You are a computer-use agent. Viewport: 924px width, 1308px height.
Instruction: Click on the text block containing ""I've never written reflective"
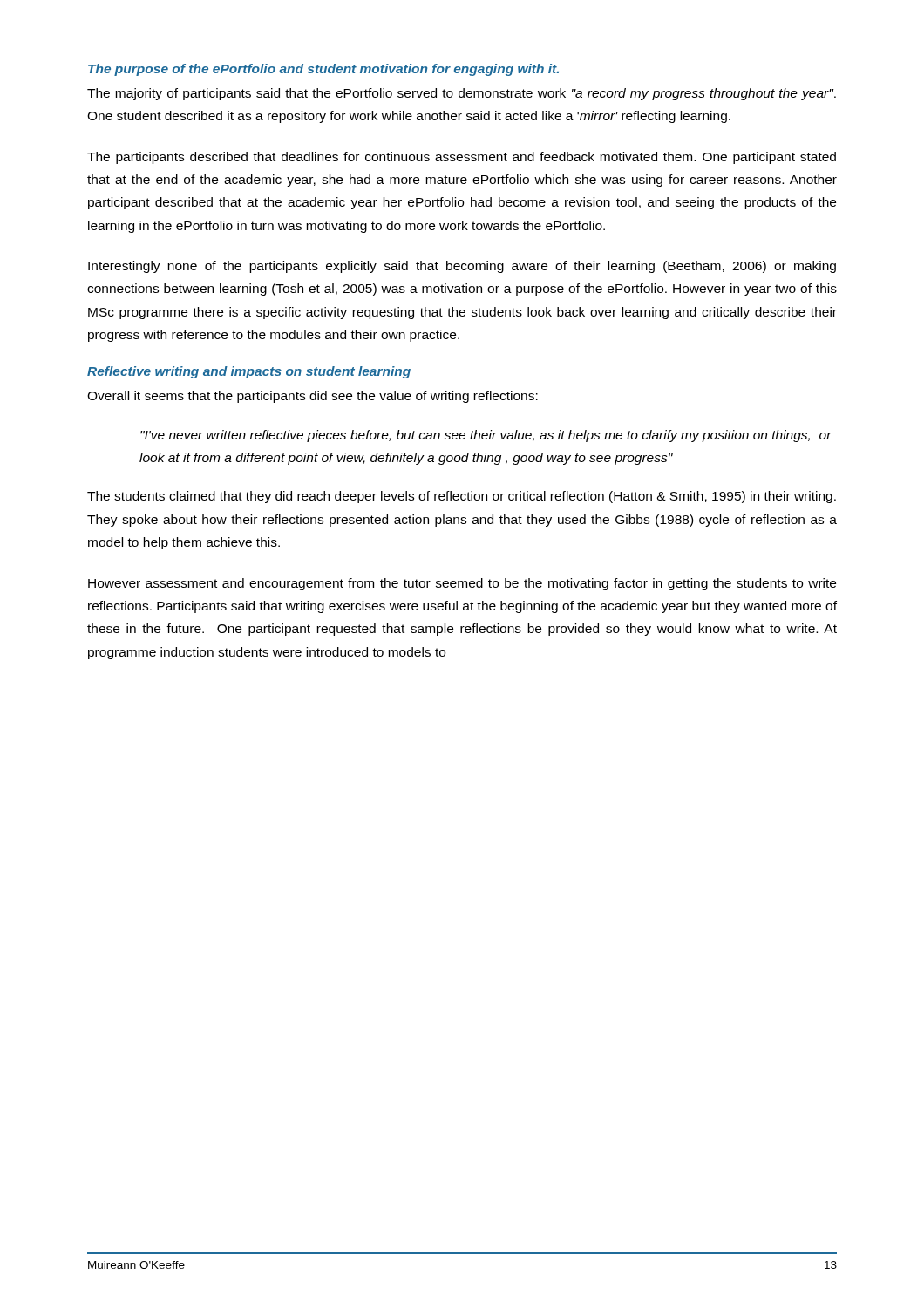pos(485,446)
